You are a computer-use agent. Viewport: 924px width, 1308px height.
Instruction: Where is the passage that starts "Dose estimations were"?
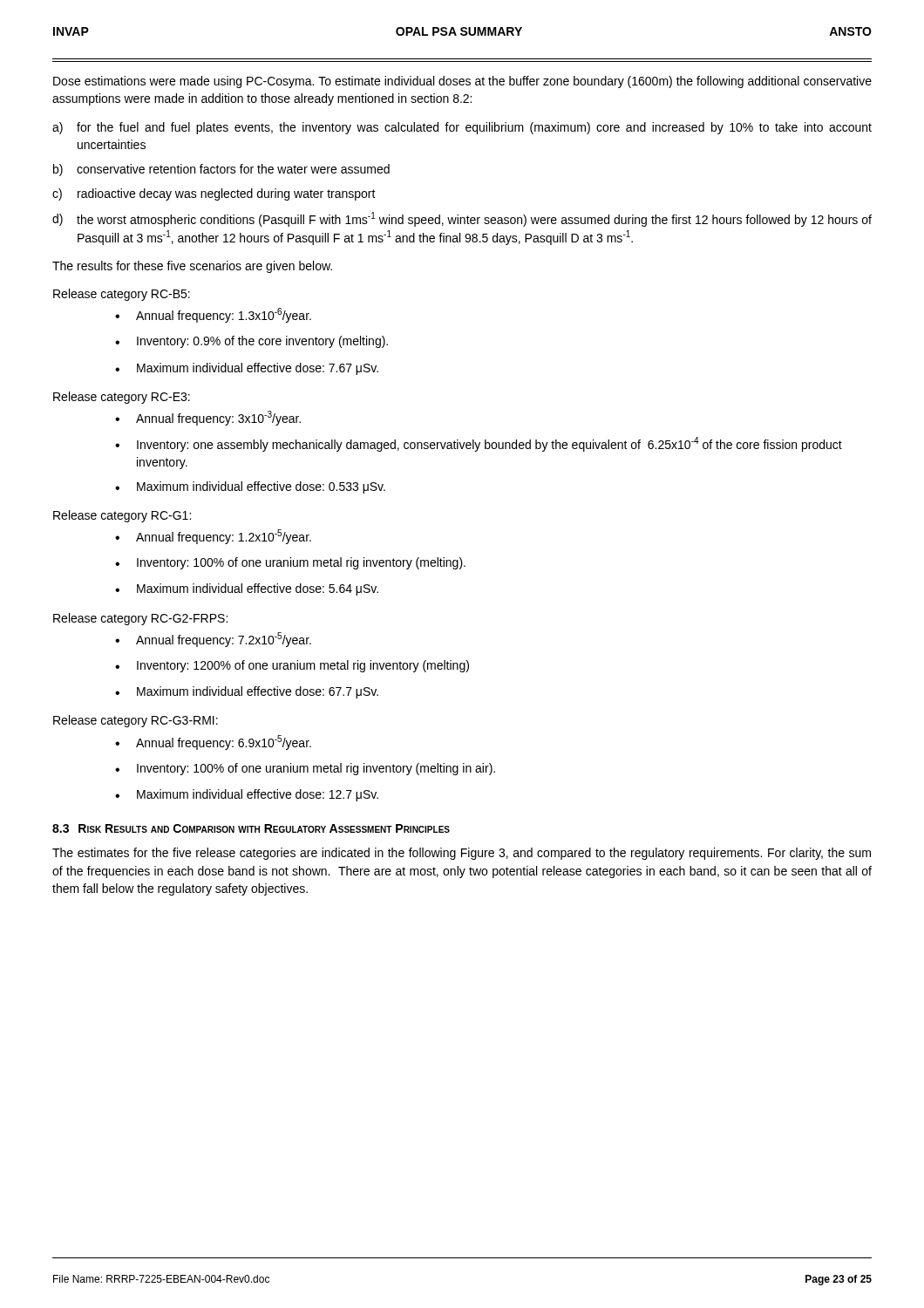pyautogui.click(x=462, y=90)
